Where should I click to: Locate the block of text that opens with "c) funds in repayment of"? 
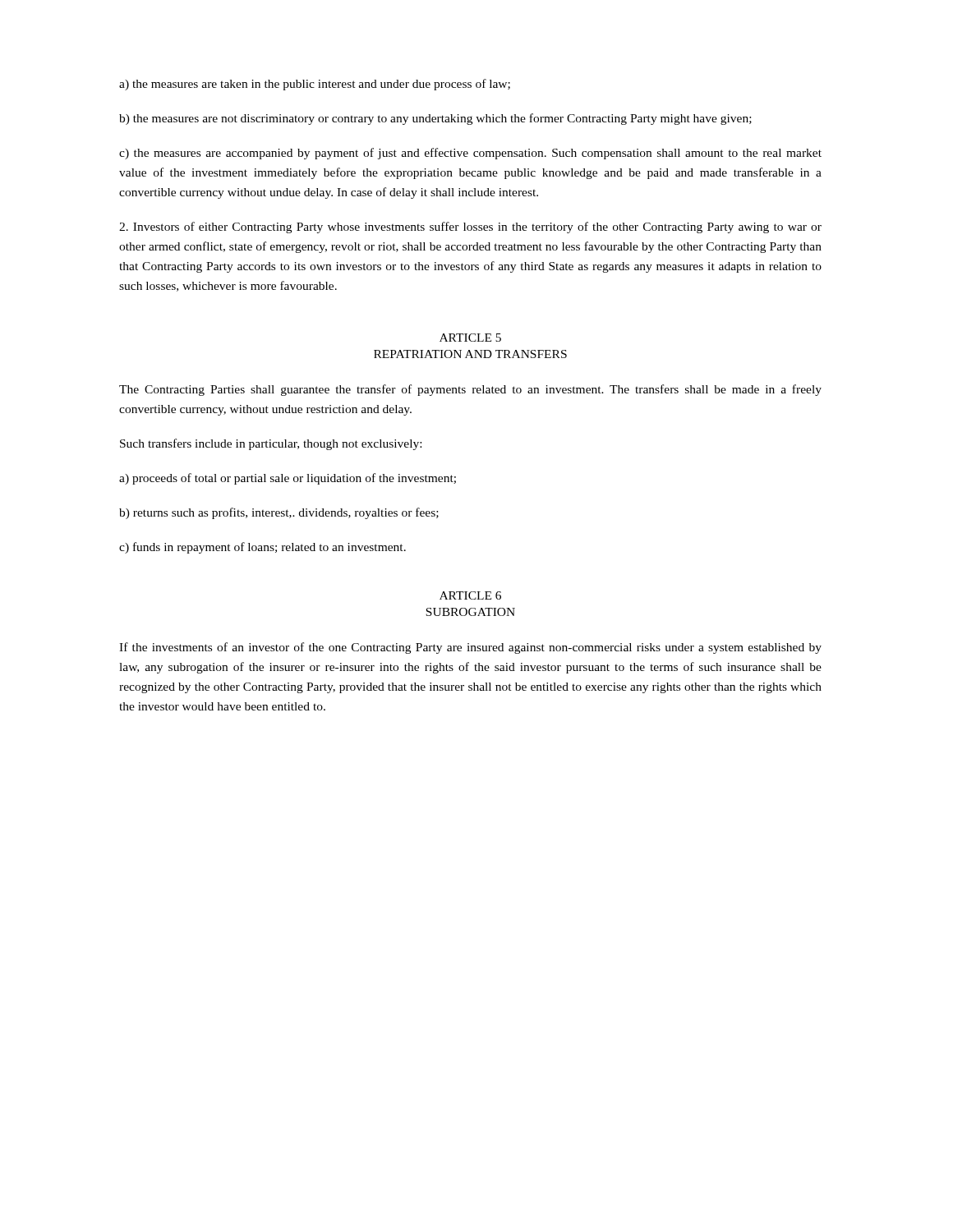263,547
